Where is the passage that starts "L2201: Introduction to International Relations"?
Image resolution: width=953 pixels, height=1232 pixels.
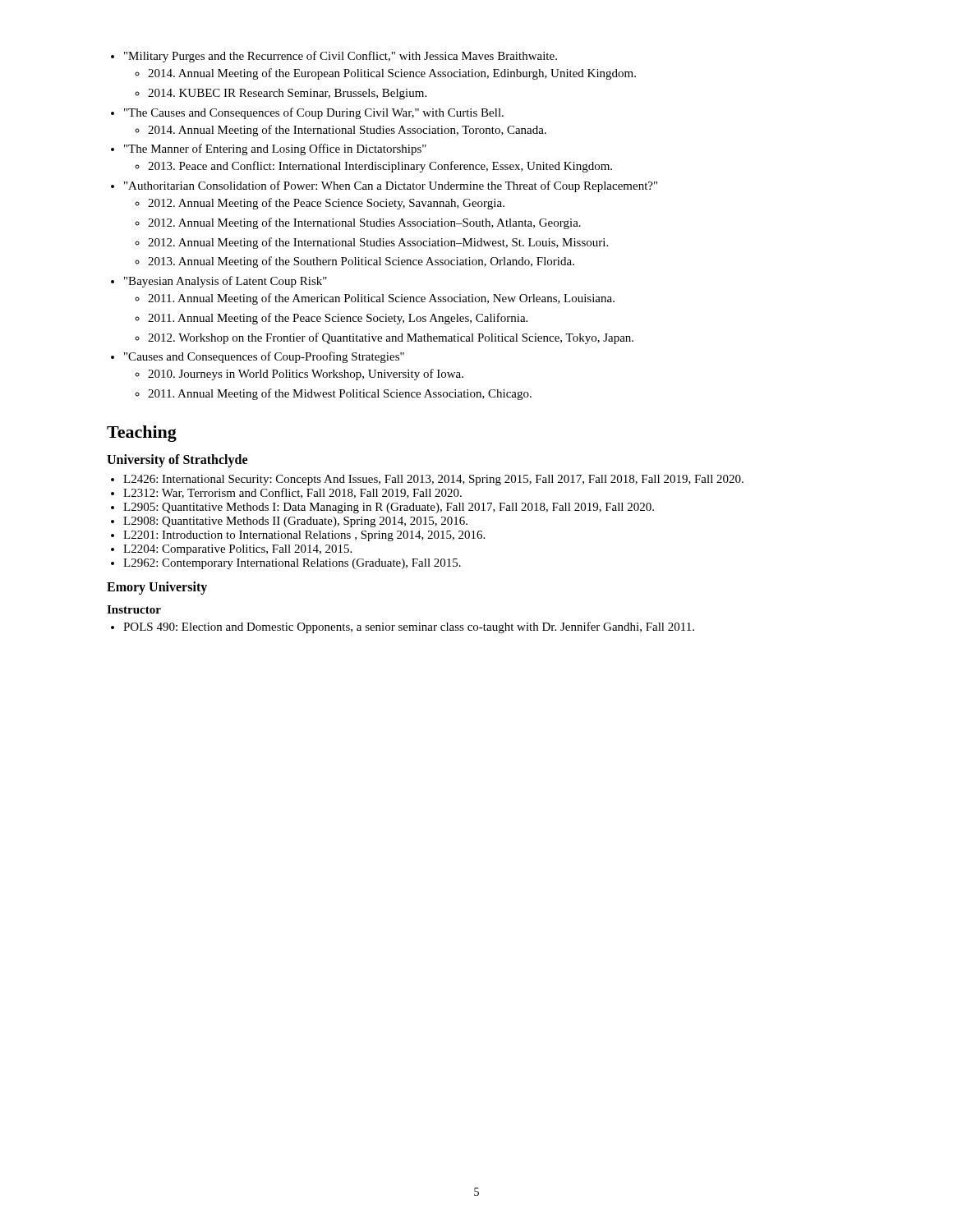click(485, 535)
